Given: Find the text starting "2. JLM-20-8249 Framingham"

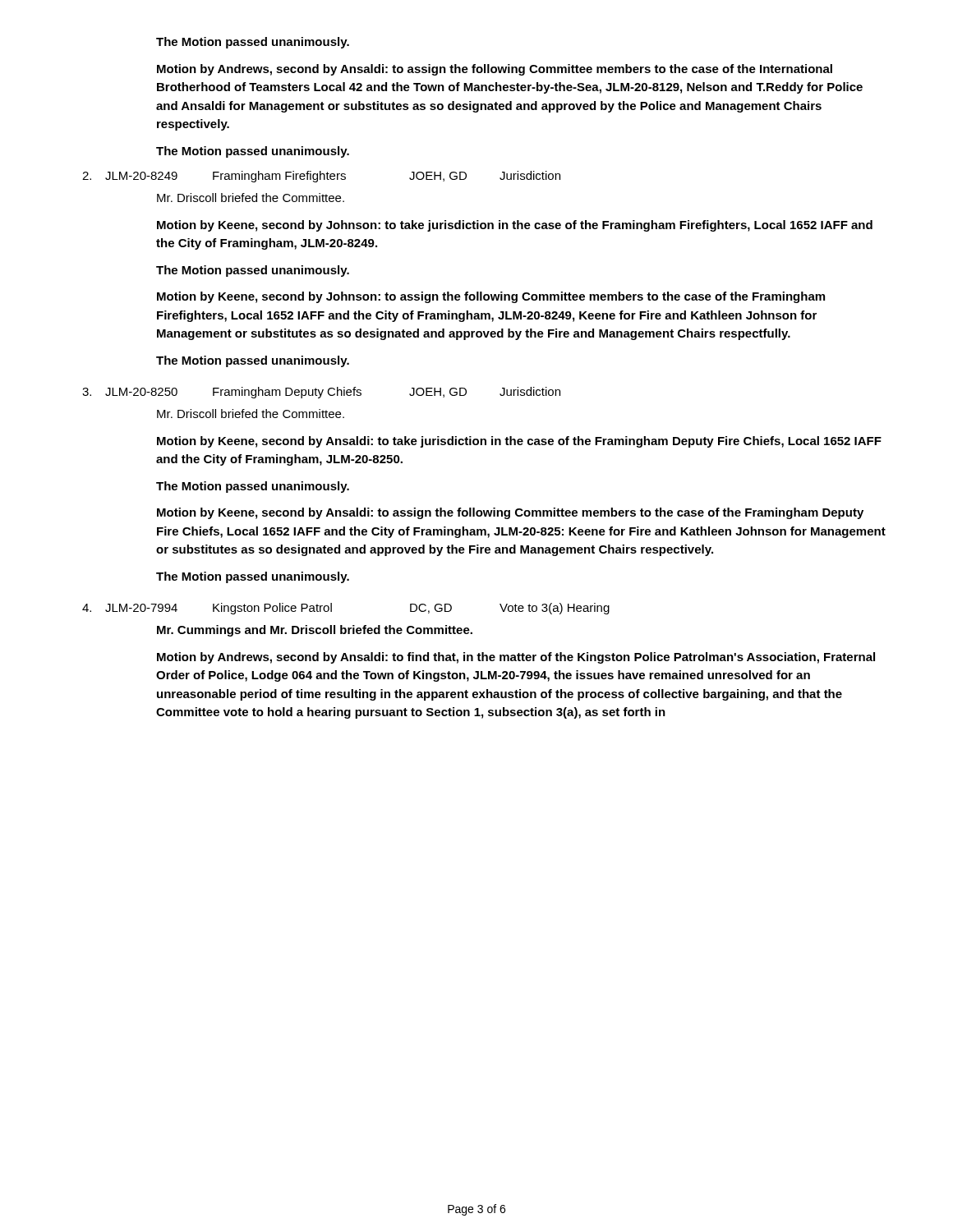Looking at the screenshot, I should [x=322, y=175].
